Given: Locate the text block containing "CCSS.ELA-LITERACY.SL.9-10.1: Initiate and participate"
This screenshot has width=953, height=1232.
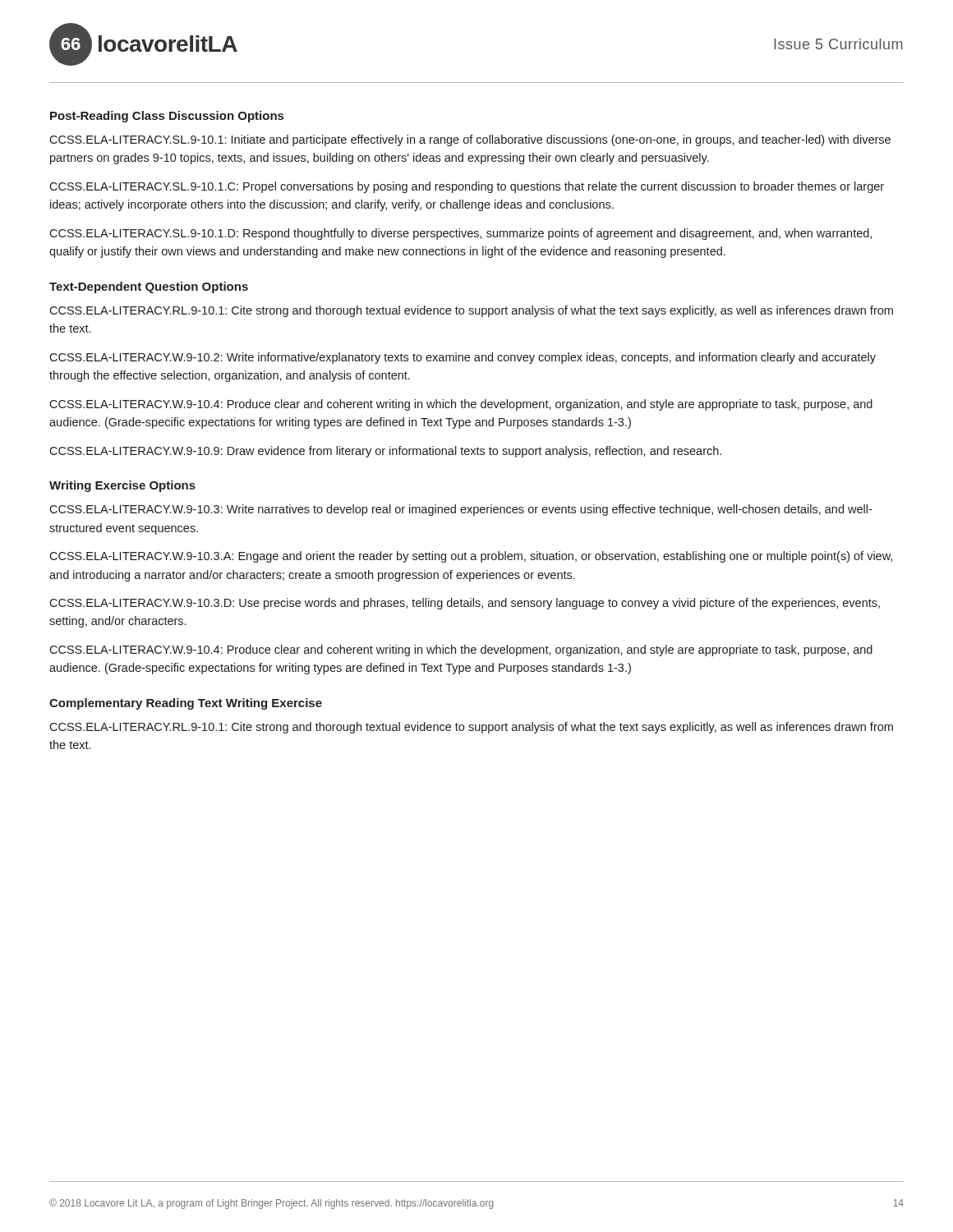Looking at the screenshot, I should point(470,149).
